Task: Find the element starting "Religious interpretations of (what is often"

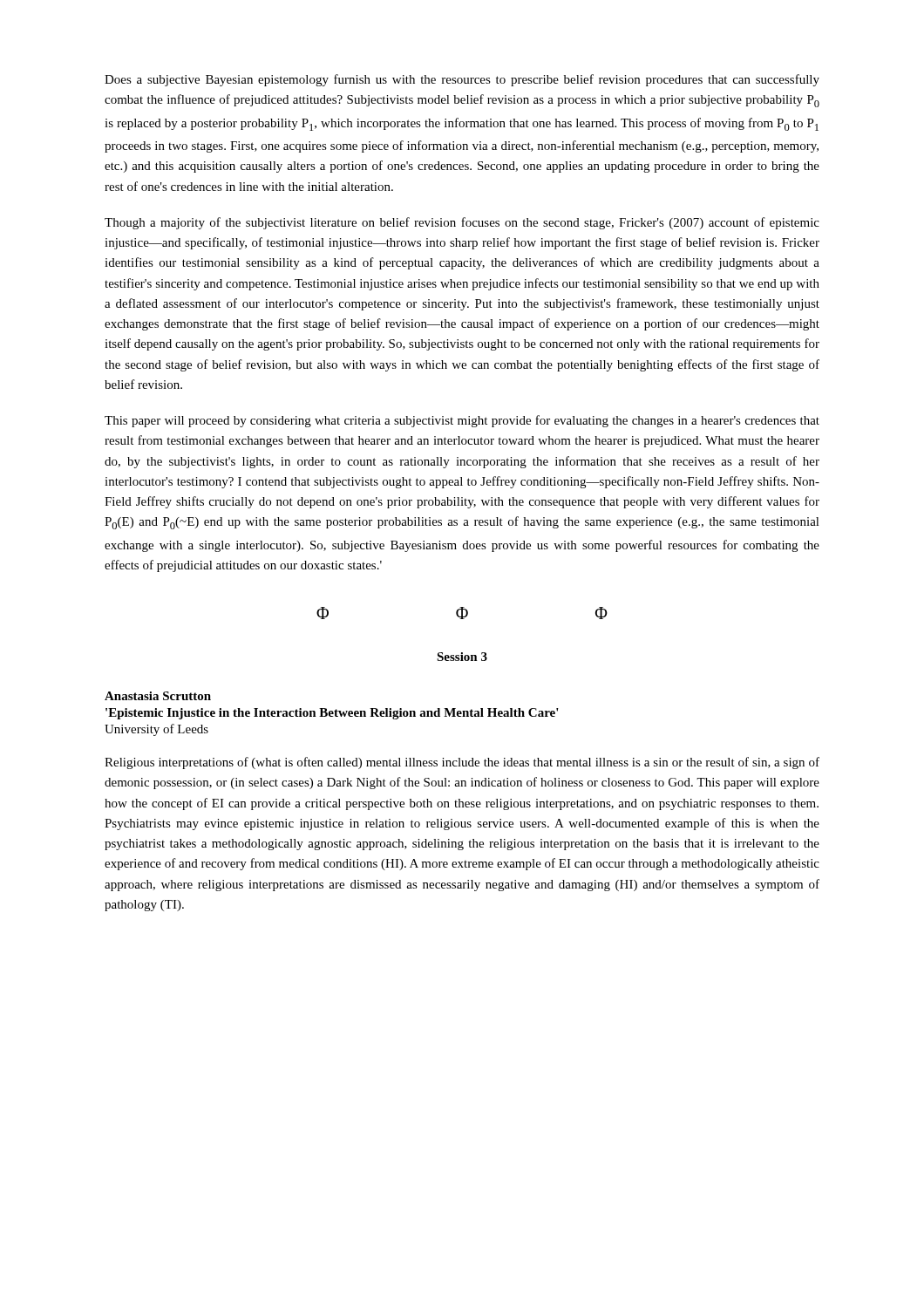Action: (x=462, y=834)
